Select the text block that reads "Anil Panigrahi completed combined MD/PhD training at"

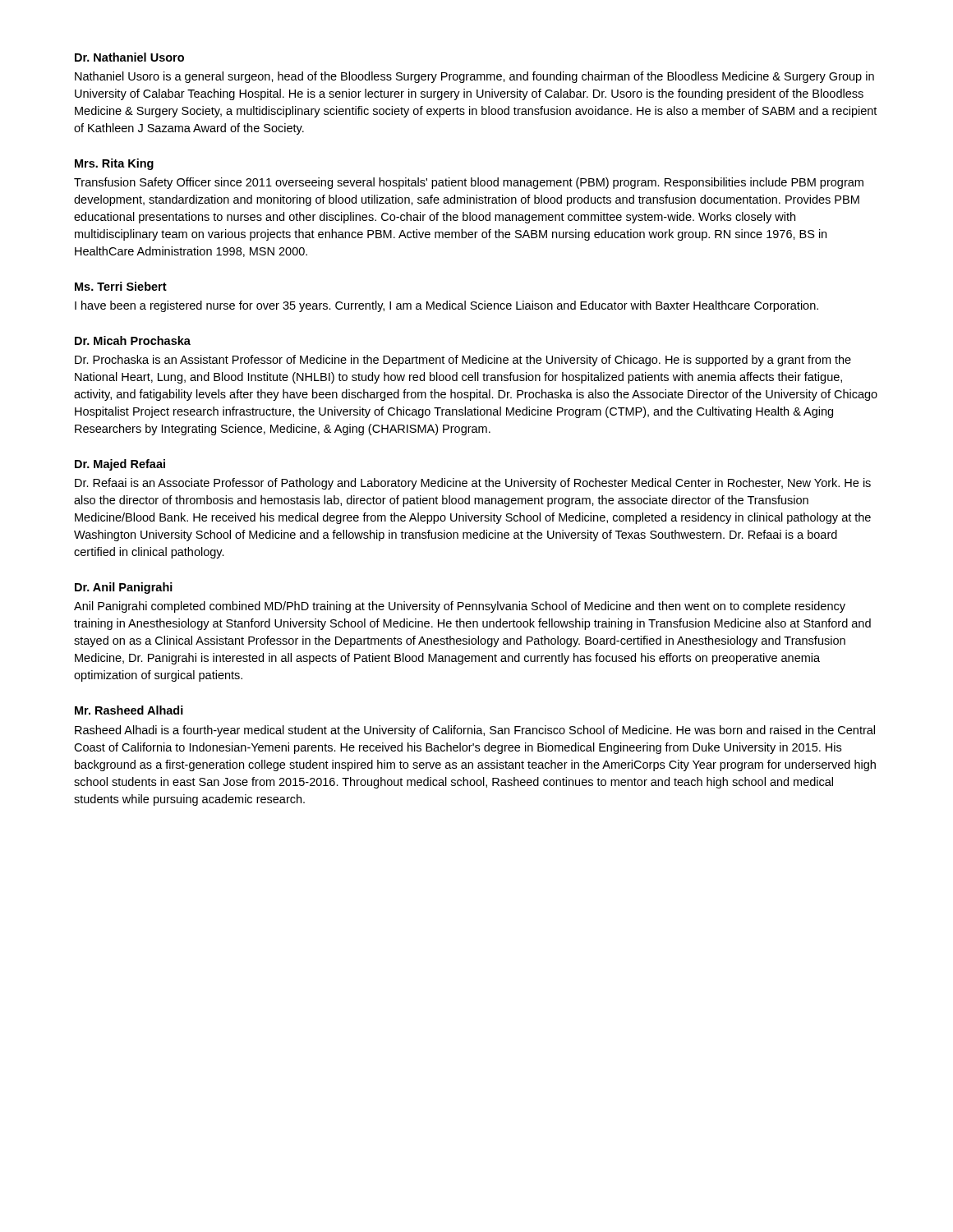tap(473, 641)
